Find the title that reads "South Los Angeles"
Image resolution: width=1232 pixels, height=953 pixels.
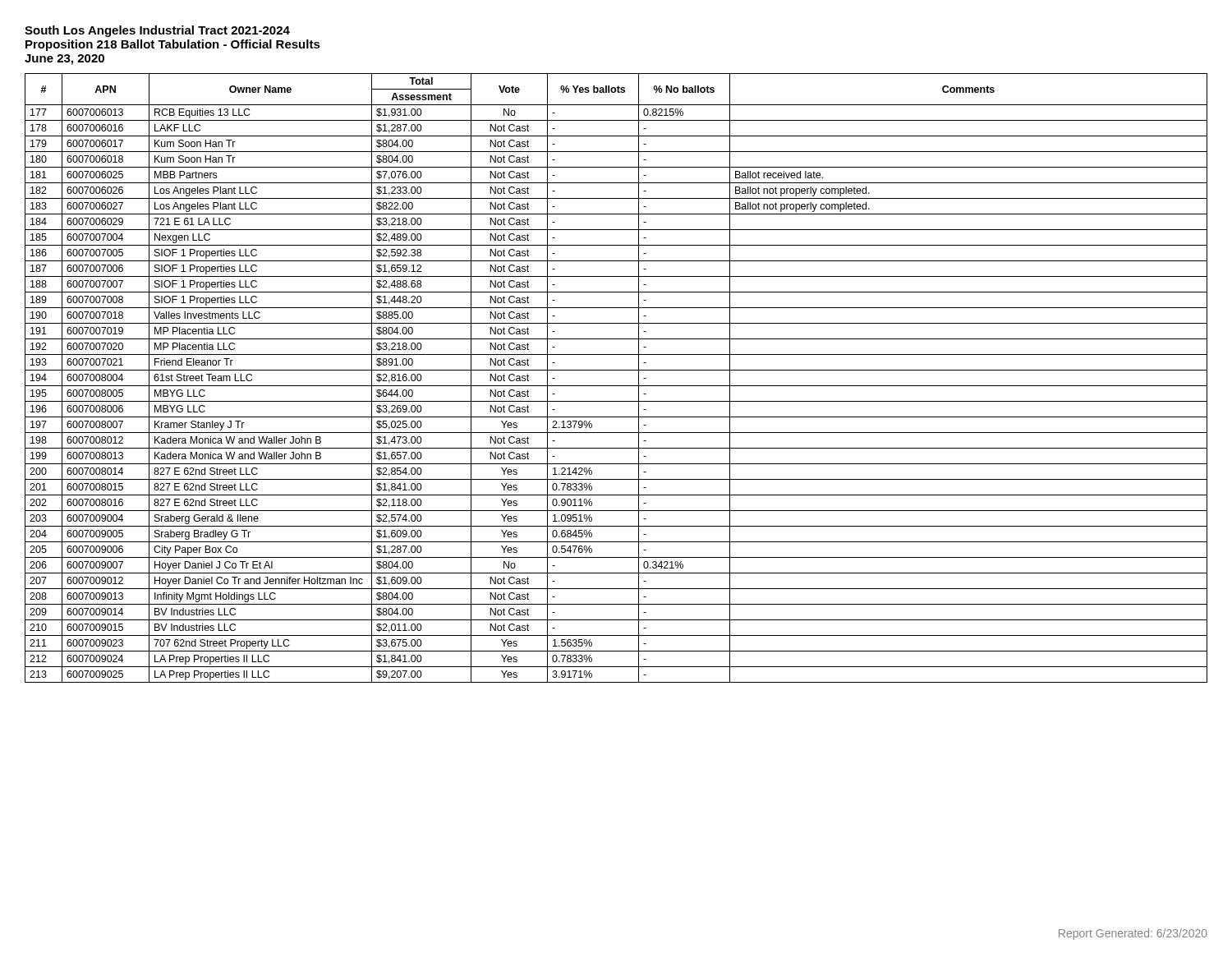click(157, 31)
